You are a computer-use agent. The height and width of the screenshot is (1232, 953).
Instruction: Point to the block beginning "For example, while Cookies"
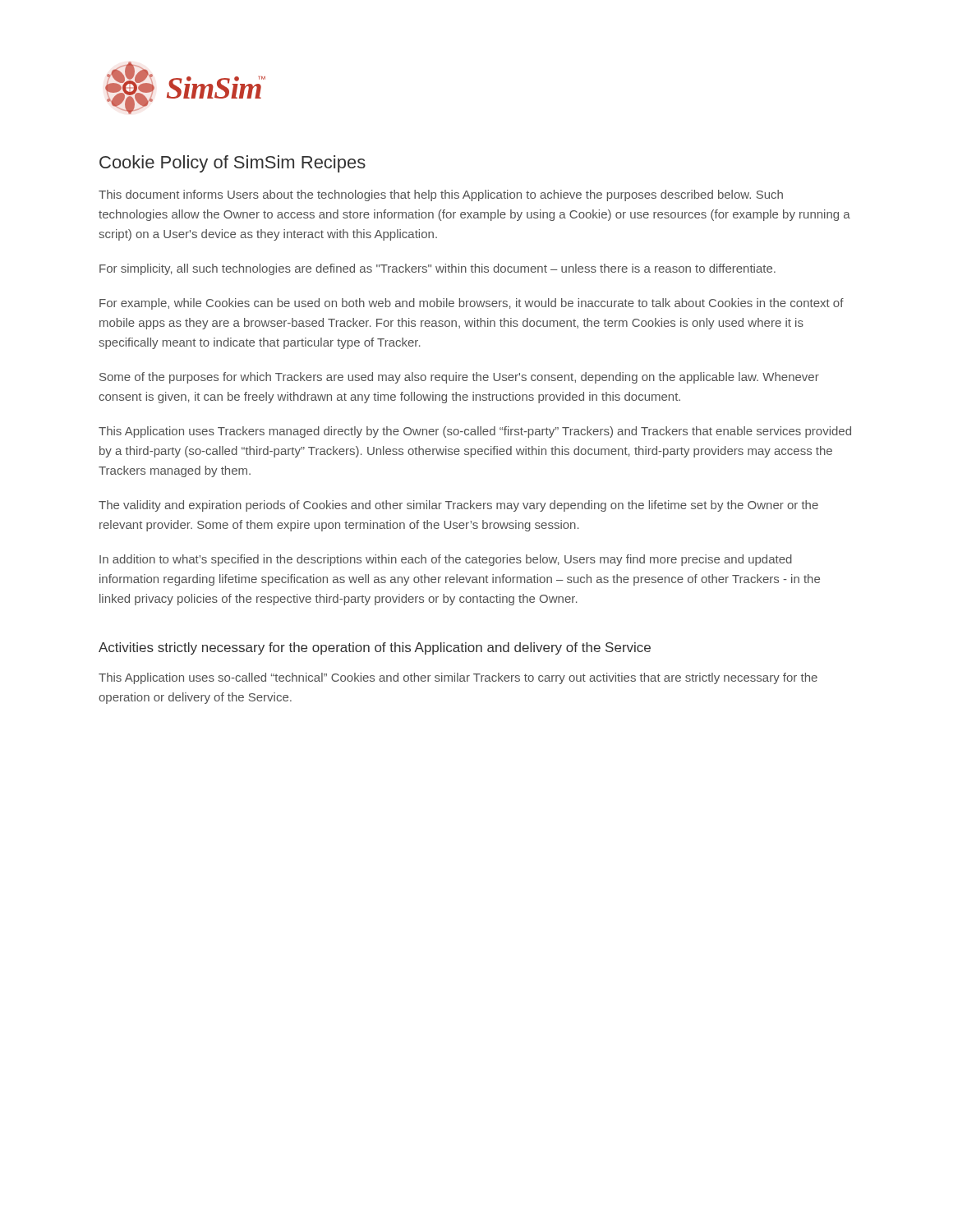(x=471, y=322)
